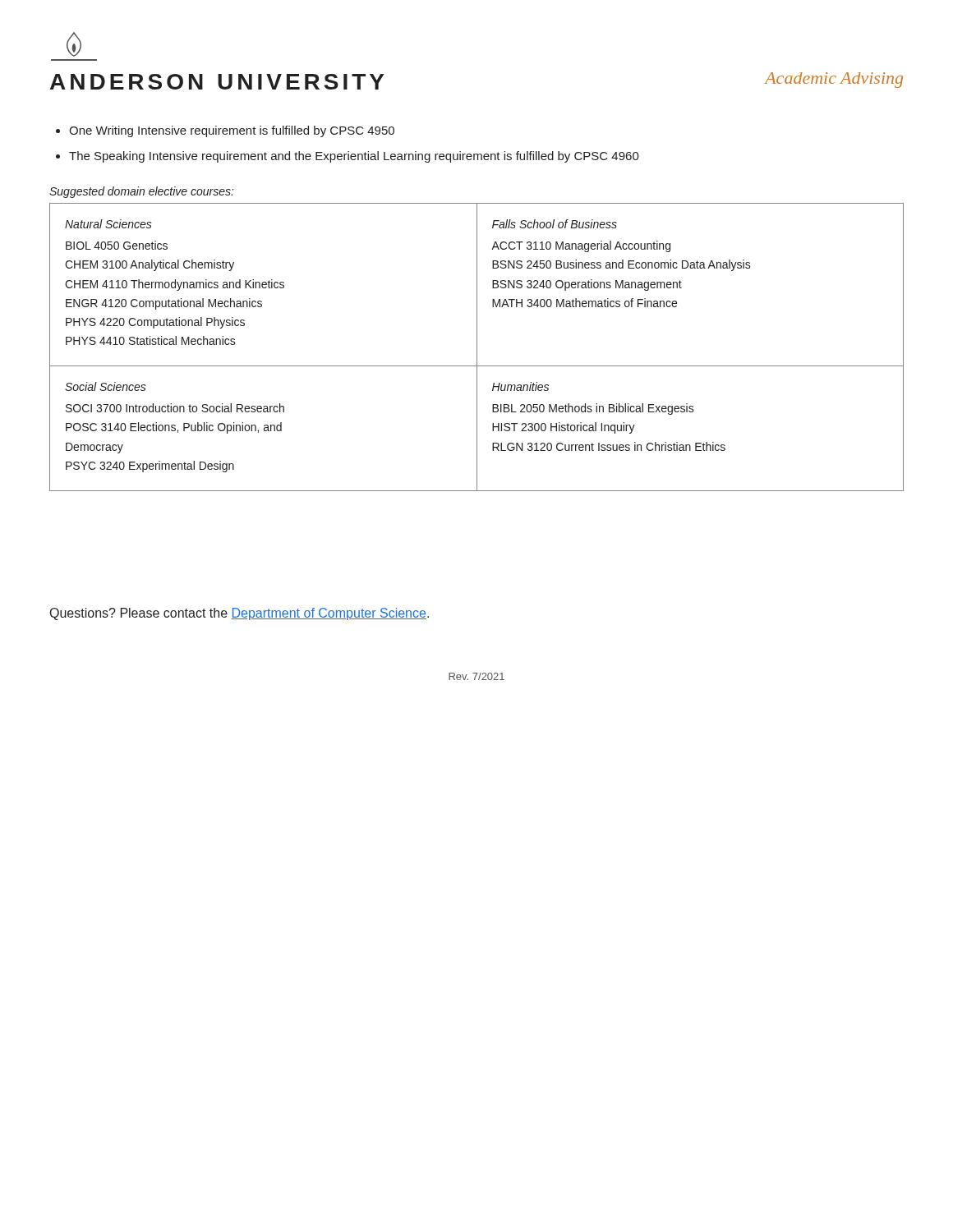Locate the table with the text "Natural Sciences BIOL 4050"

tap(476, 347)
